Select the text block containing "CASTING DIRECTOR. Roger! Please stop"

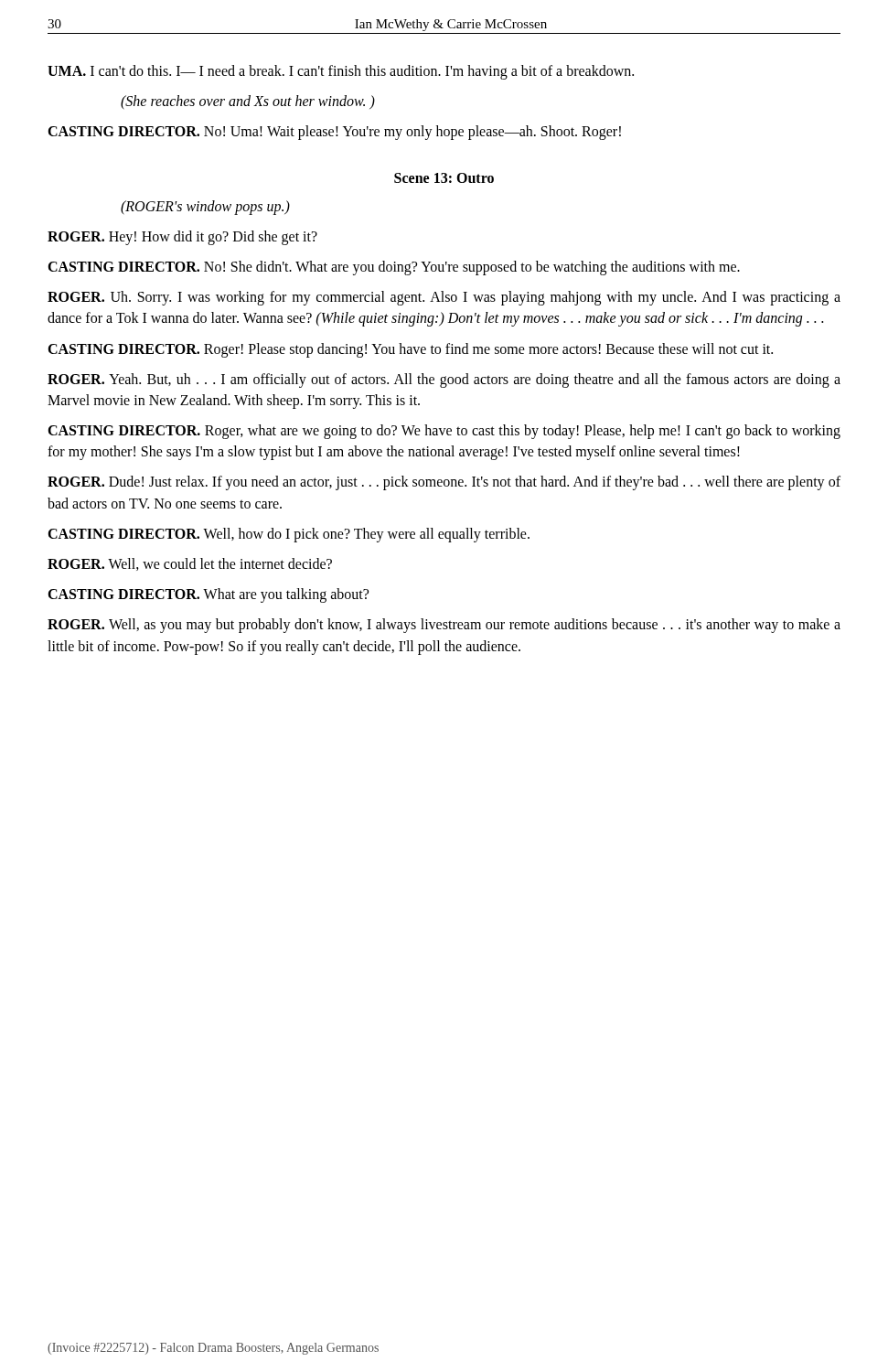tap(411, 348)
